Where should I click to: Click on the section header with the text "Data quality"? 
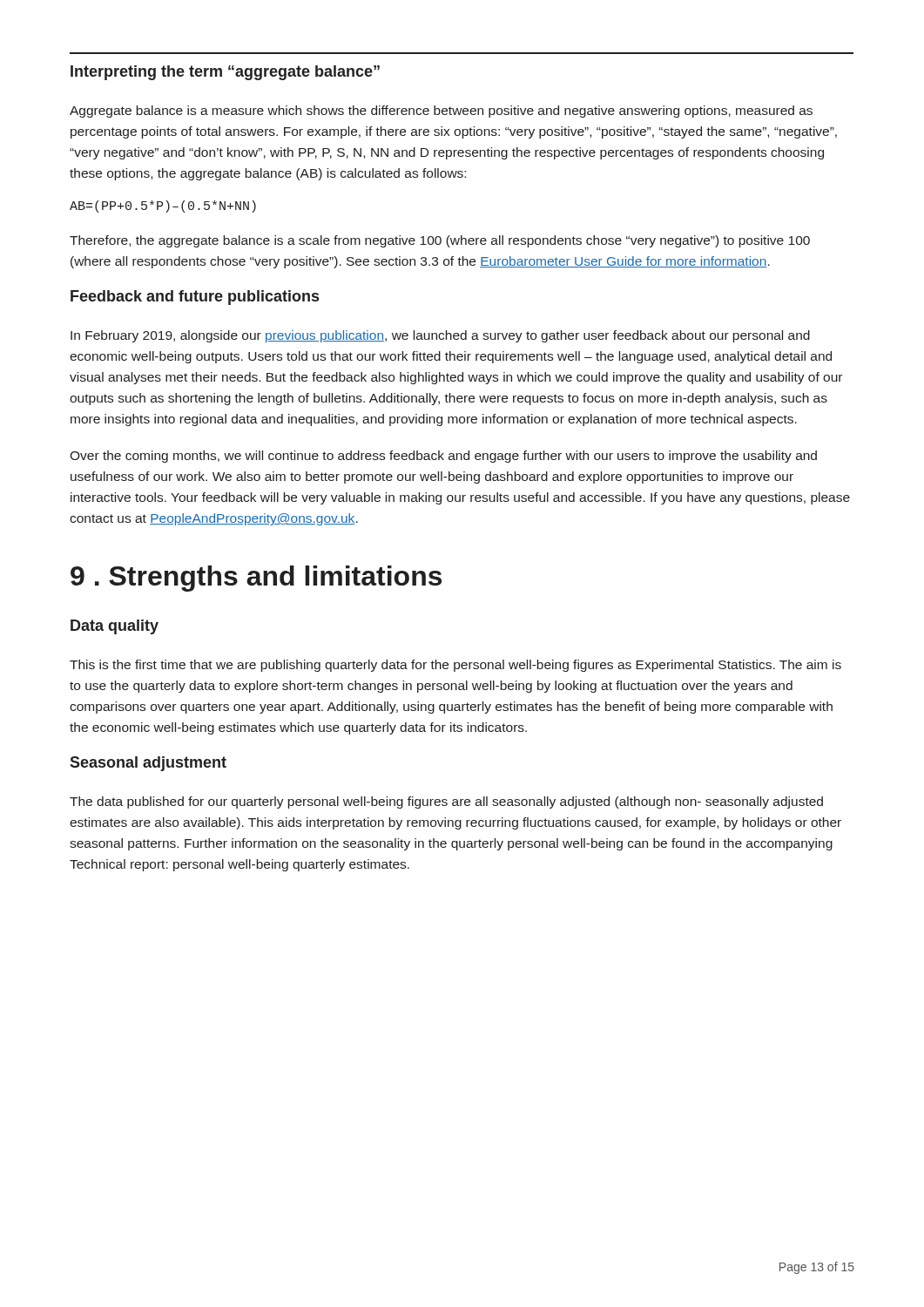pyautogui.click(x=115, y=627)
